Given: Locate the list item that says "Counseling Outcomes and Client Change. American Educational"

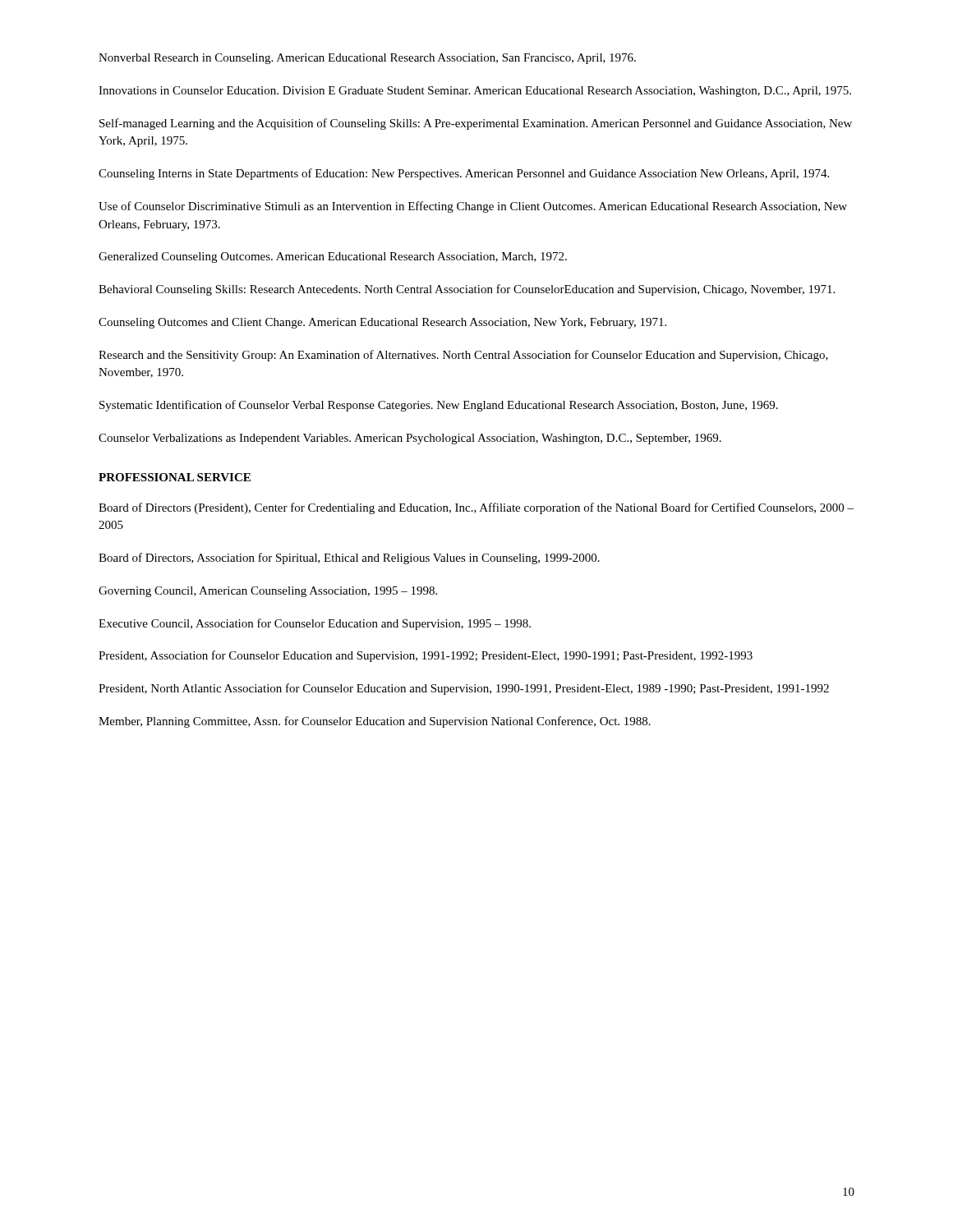Looking at the screenshot, I should tap(383, 322).
